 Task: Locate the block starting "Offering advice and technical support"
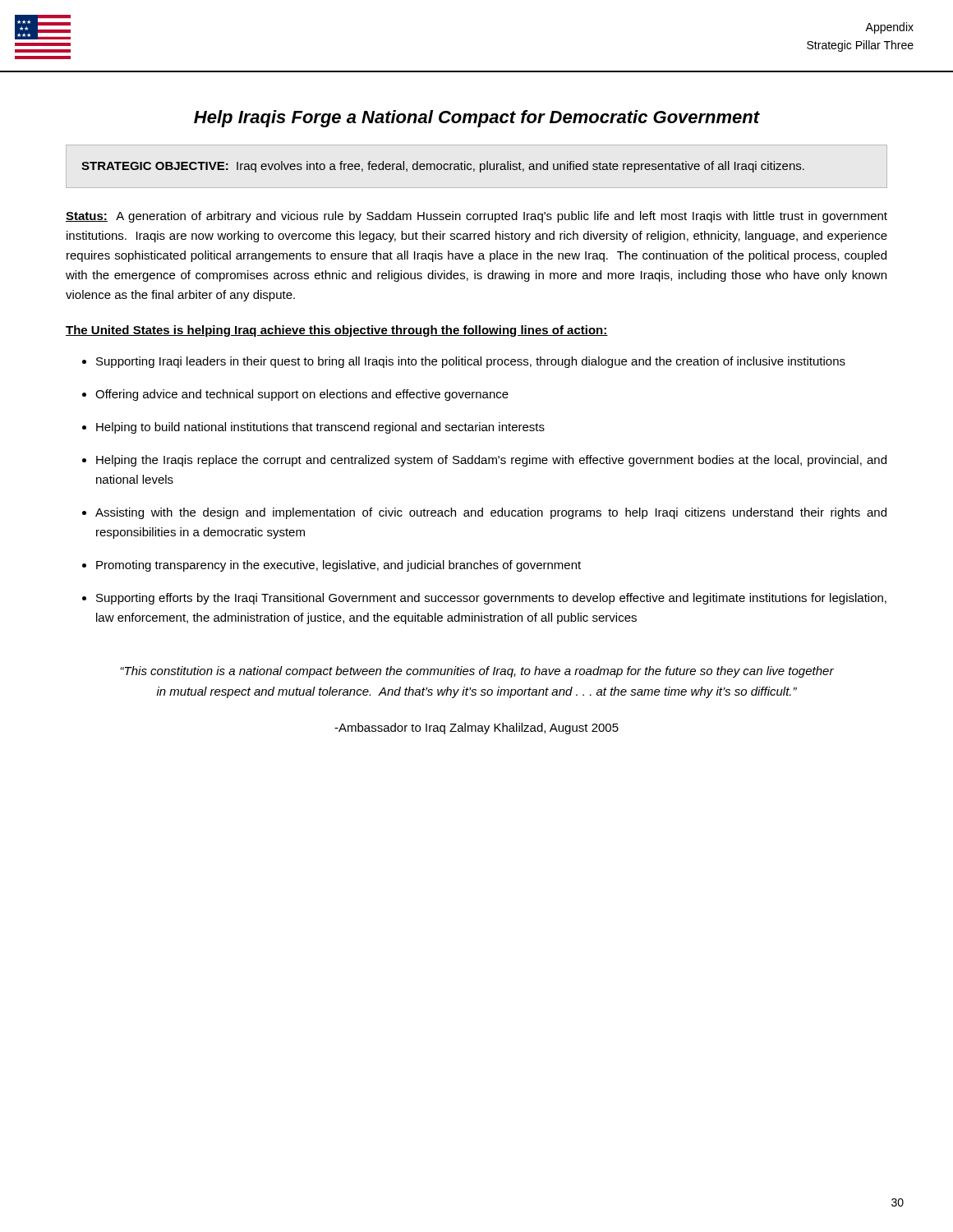point(476,394)
